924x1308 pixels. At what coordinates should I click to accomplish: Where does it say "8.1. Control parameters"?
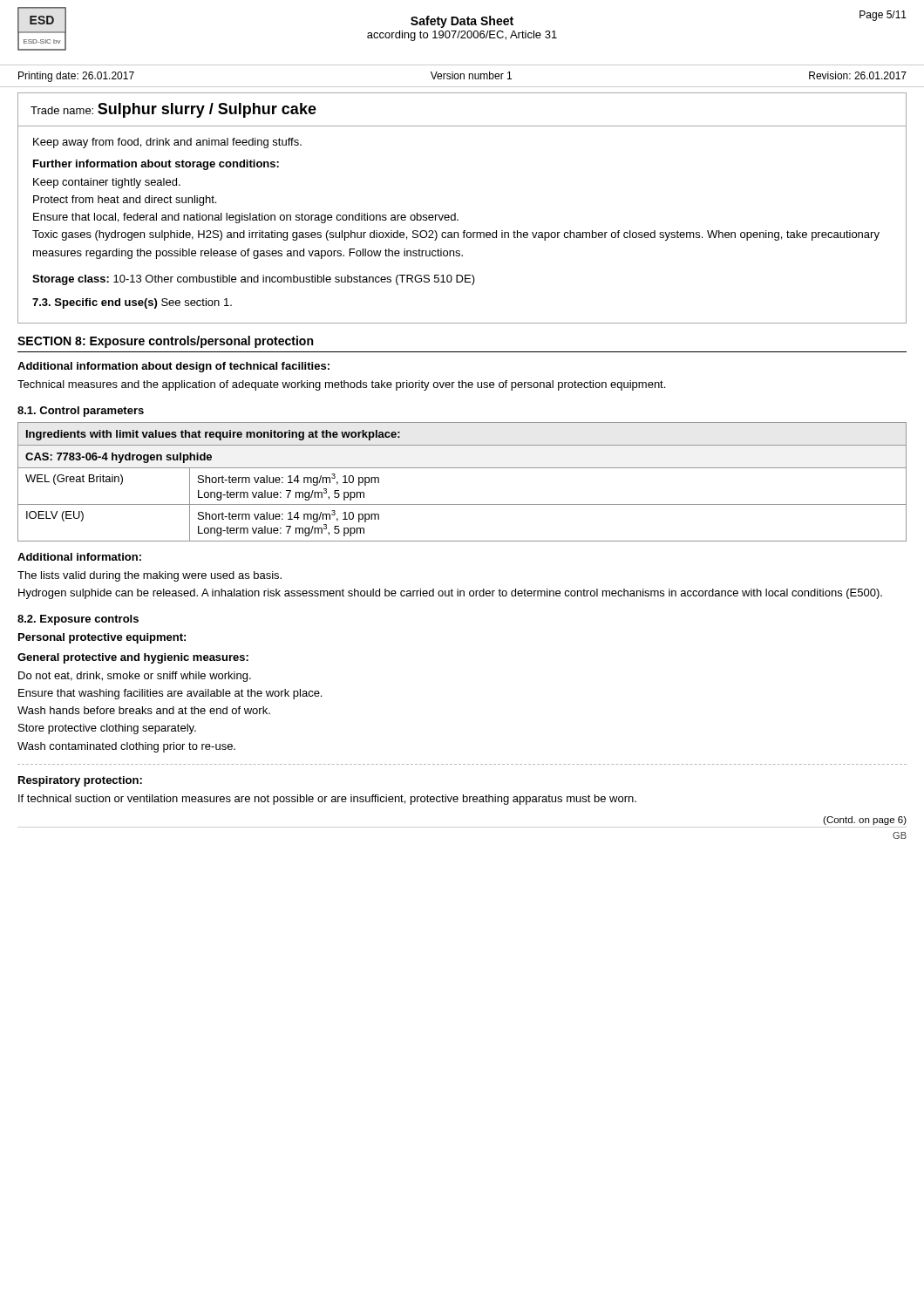click(81, 411)
